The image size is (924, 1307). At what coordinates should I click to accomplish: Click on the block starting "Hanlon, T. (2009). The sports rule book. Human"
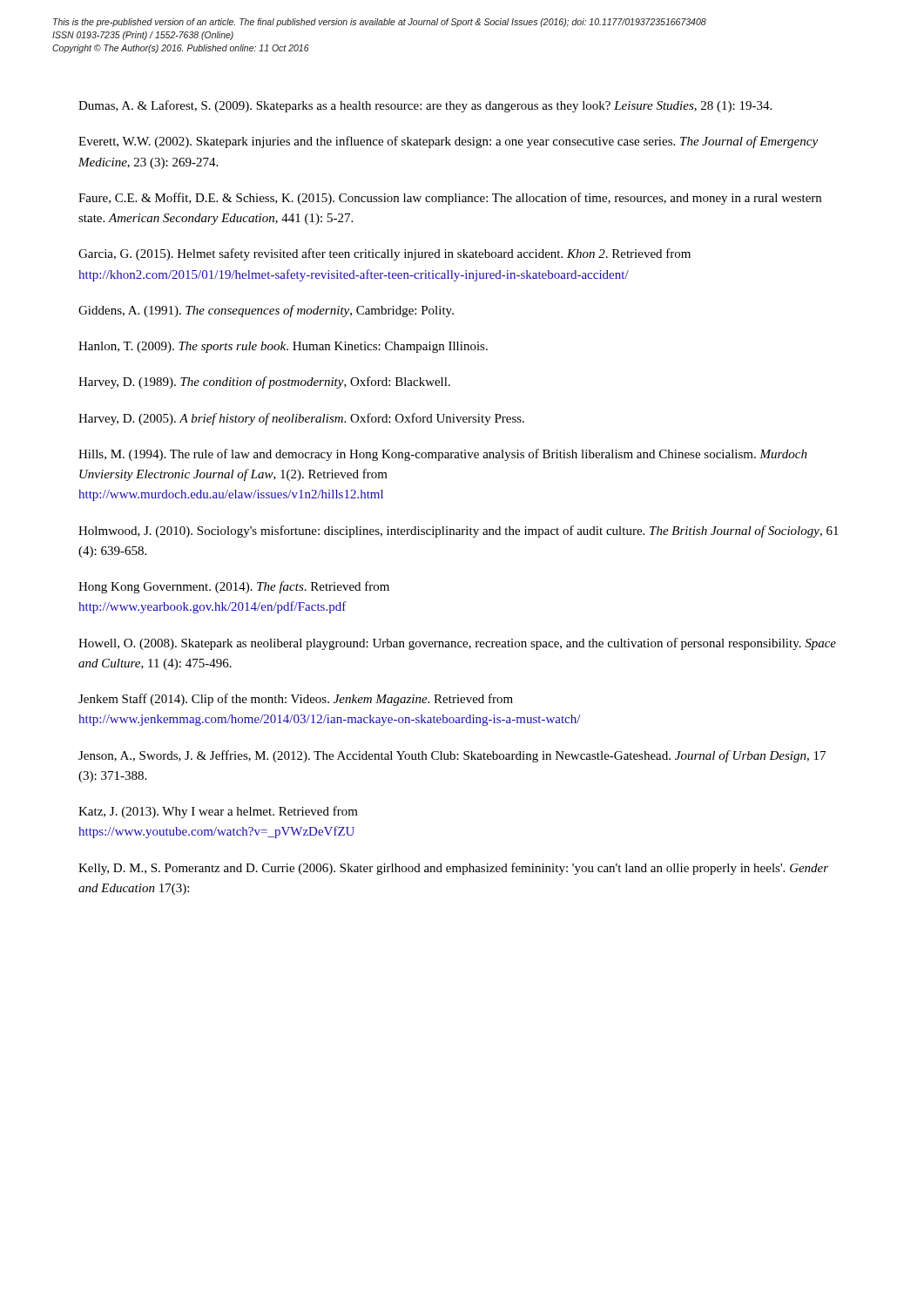pos(283,346)
